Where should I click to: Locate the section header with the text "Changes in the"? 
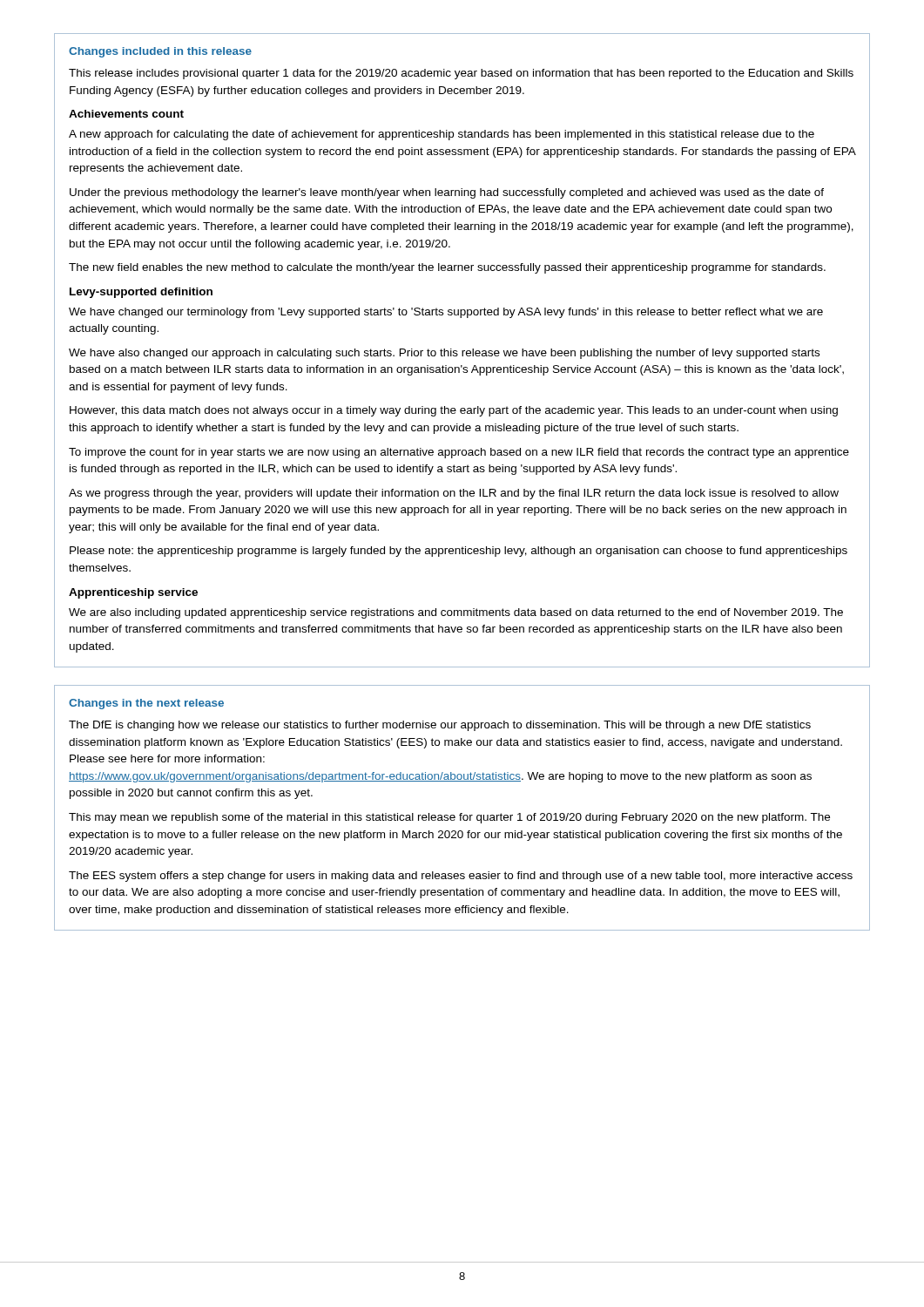point(147,703)
